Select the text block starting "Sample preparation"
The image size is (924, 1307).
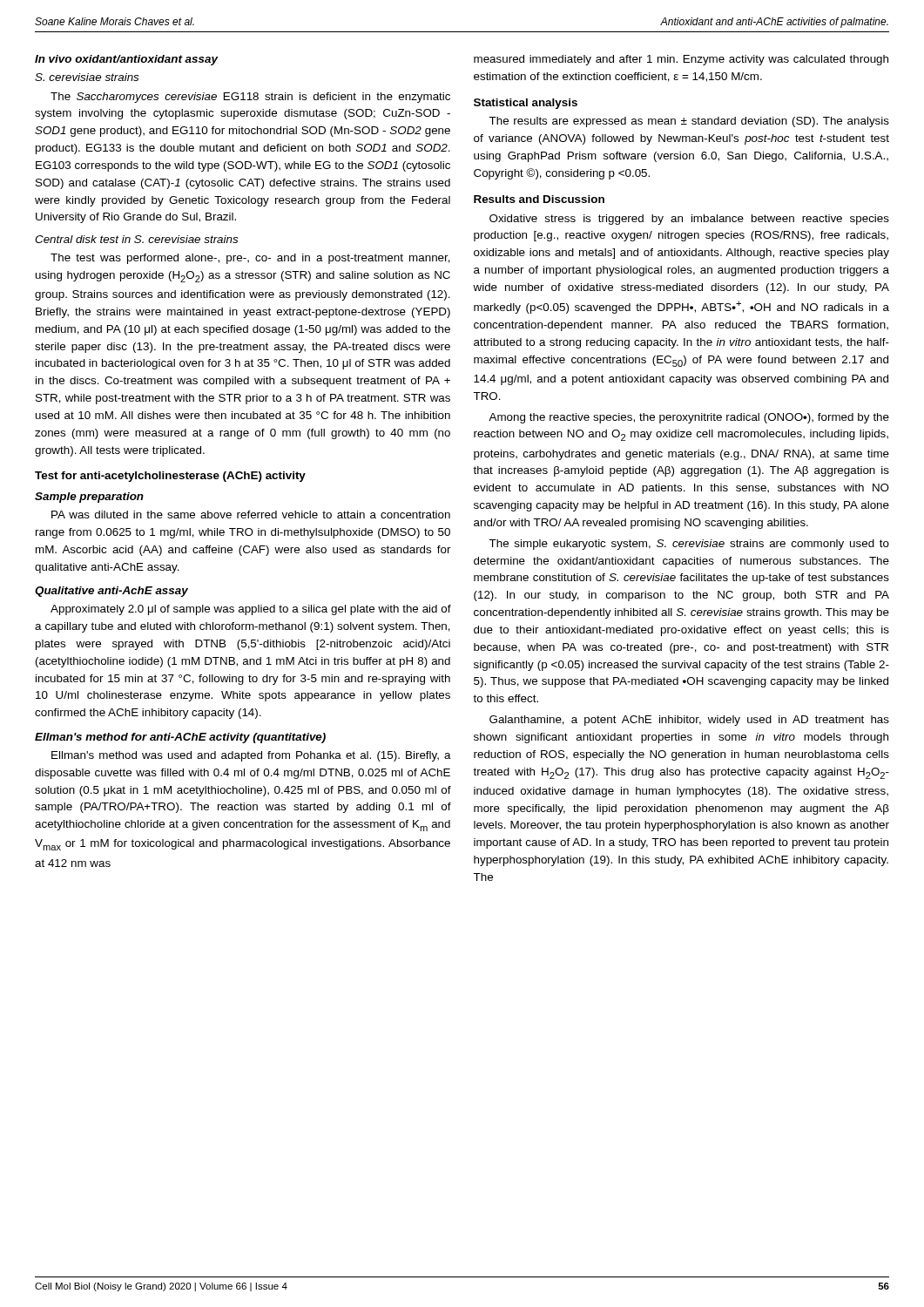click(89, 496)
